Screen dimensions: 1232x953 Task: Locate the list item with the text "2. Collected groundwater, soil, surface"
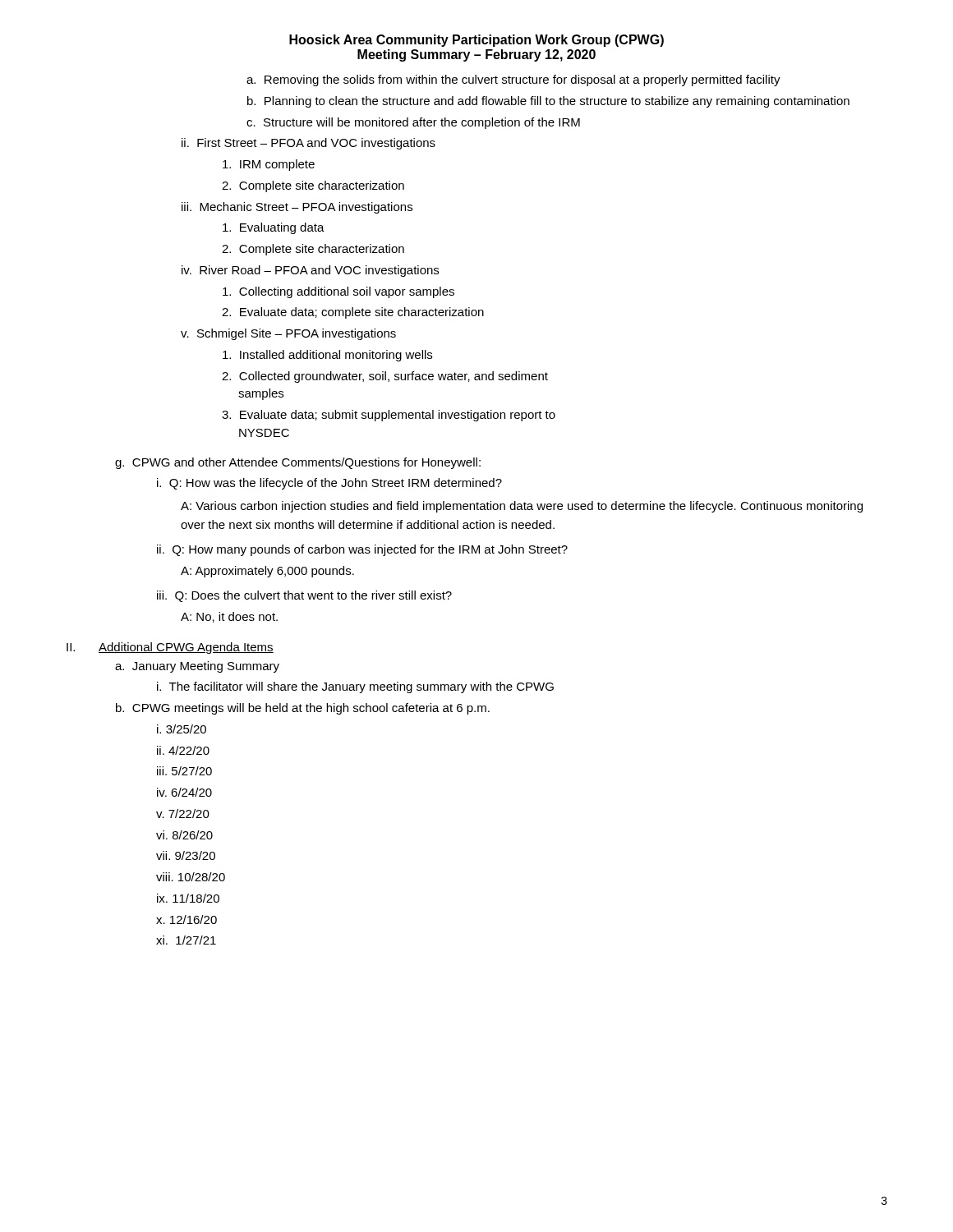[x=385, y=384]
